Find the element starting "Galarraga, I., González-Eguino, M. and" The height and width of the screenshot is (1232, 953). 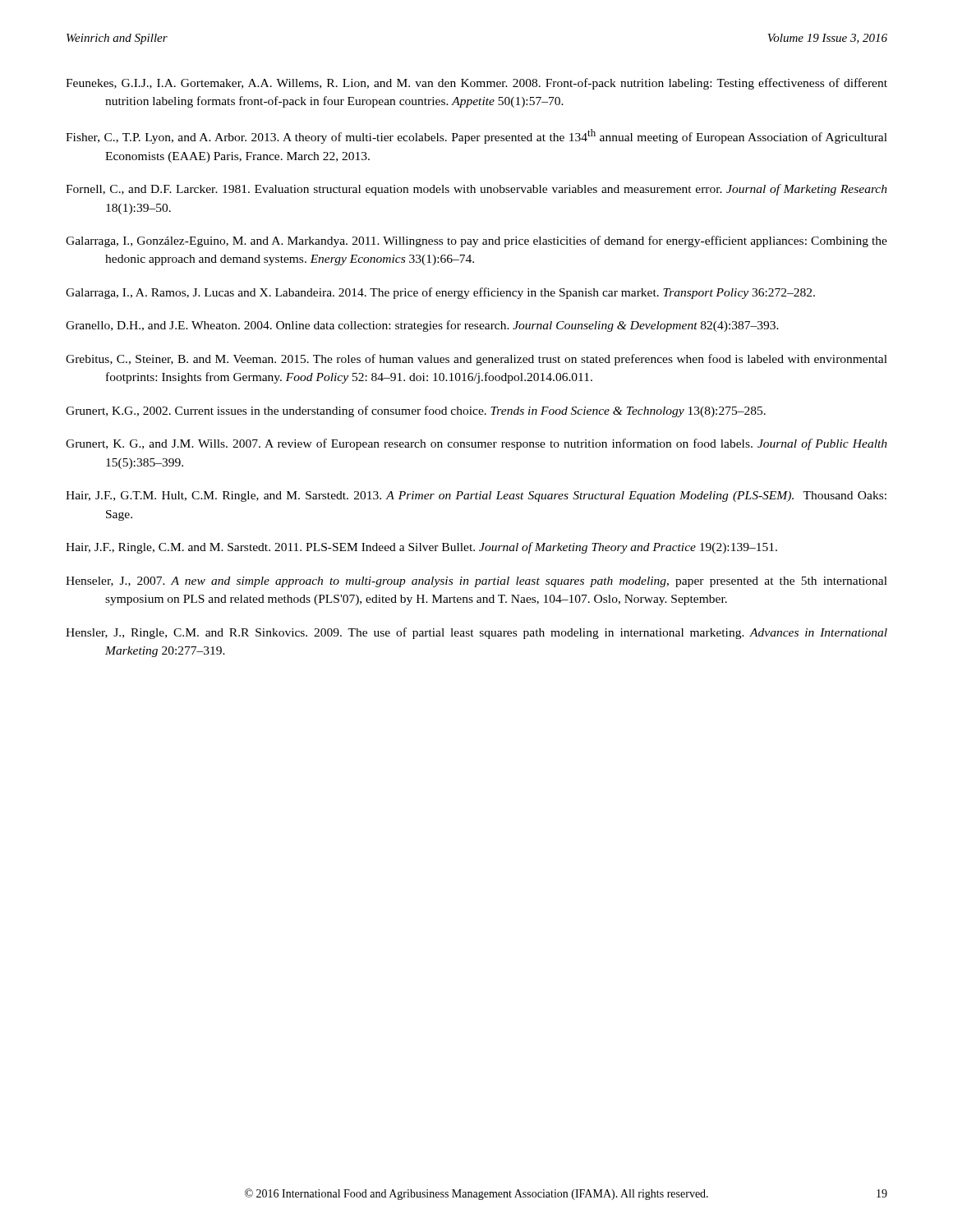coord(476,250)
